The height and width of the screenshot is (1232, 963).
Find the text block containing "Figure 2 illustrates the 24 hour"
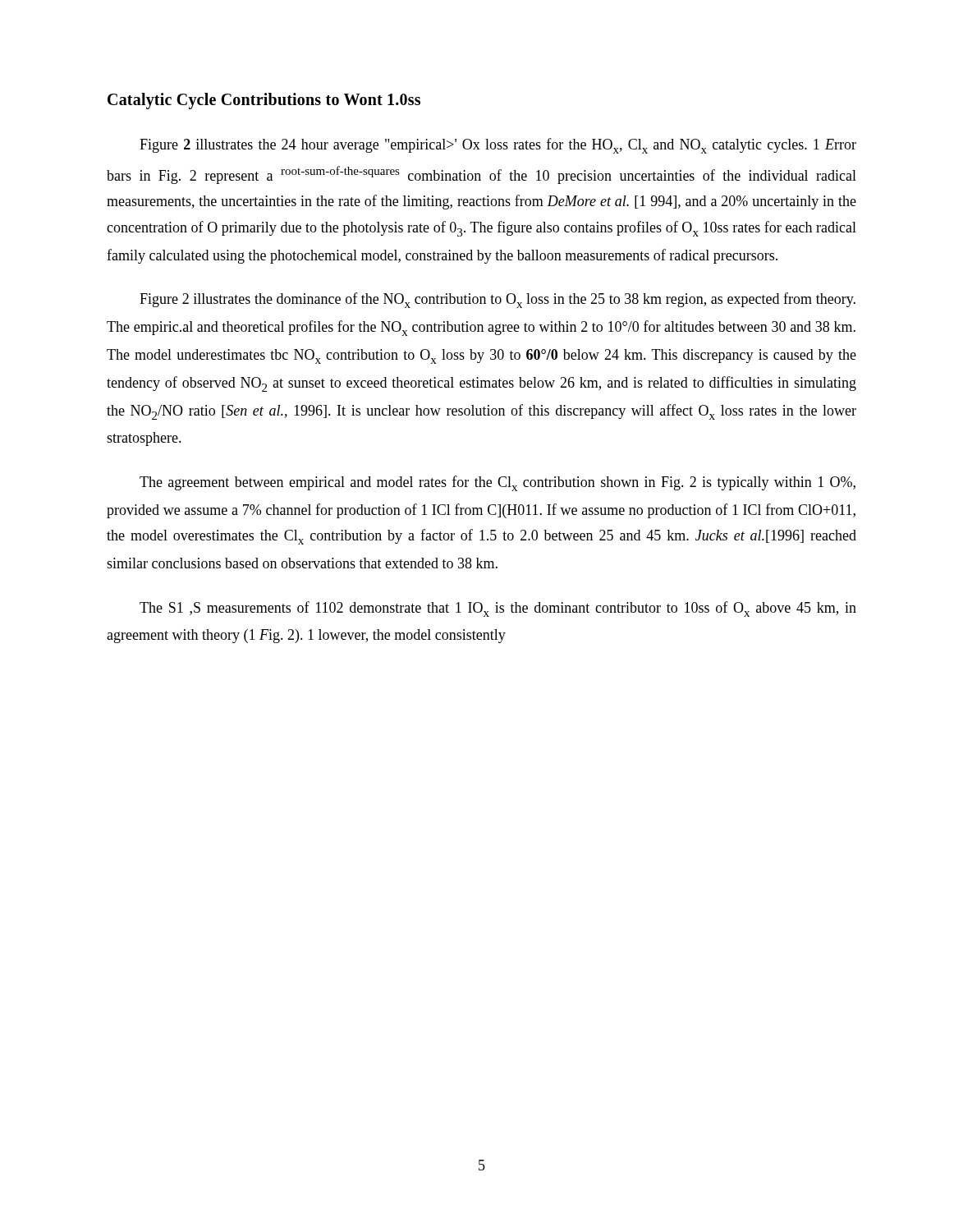point(482,200)
